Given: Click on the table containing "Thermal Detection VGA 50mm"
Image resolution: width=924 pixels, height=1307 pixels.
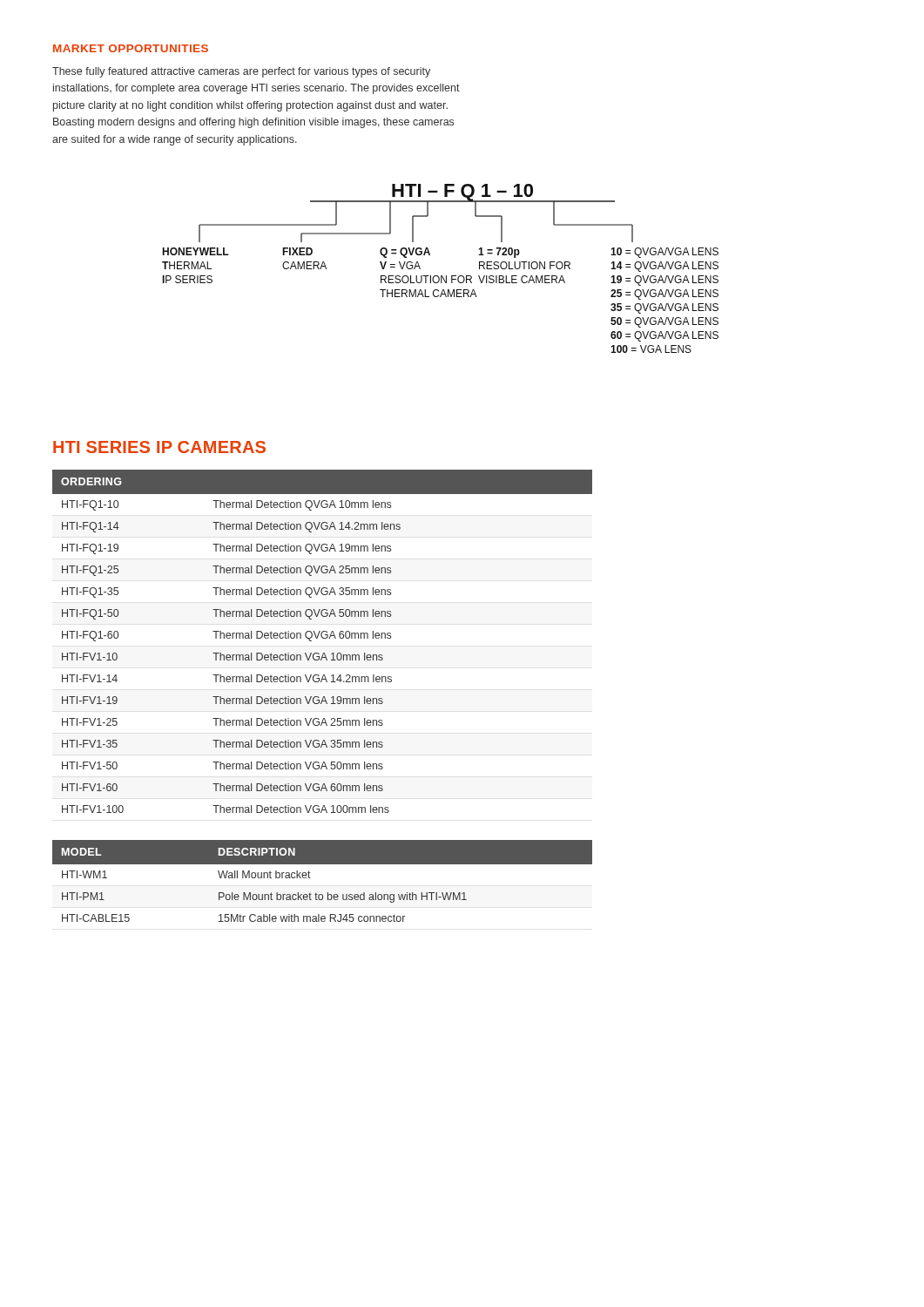Looking at the screenshot, I should pos(462,645).
